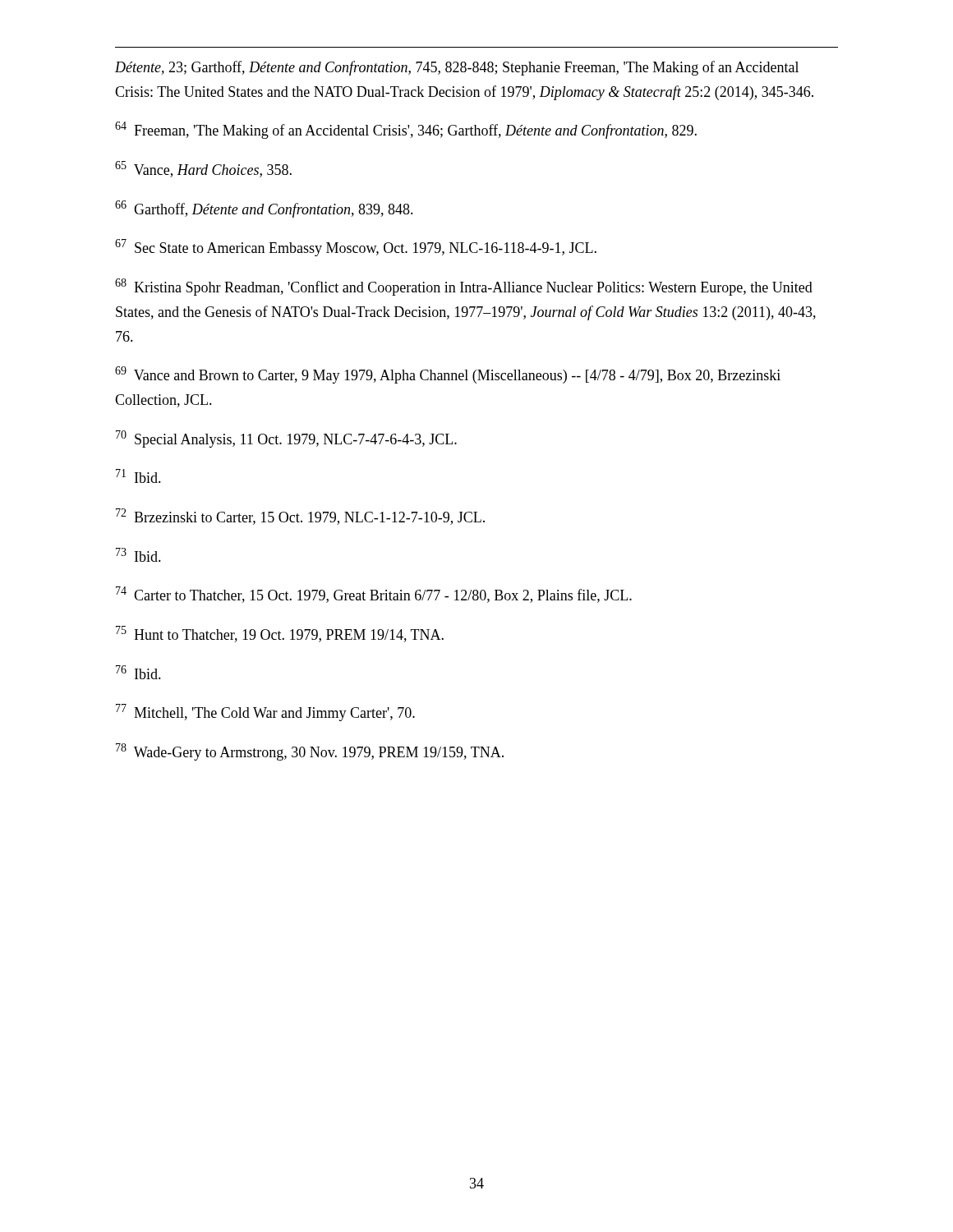Find the footnote containing "69 Vance and Brown to Carter, 9"
The width and height of the screenshot is (953, 1232).
click(x=476, y=388)
